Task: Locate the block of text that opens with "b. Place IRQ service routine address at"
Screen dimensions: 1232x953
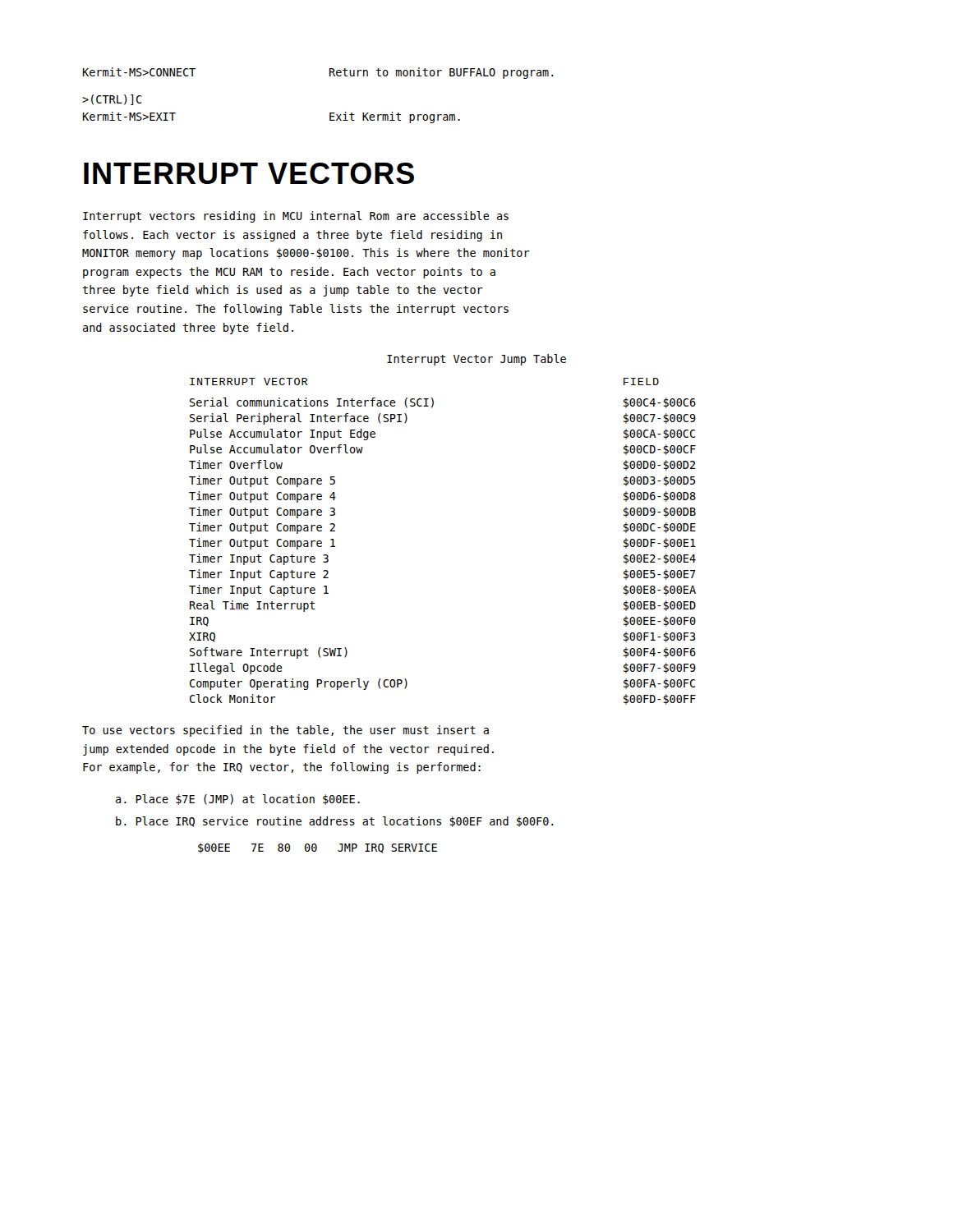Action: tap(335, 821)
